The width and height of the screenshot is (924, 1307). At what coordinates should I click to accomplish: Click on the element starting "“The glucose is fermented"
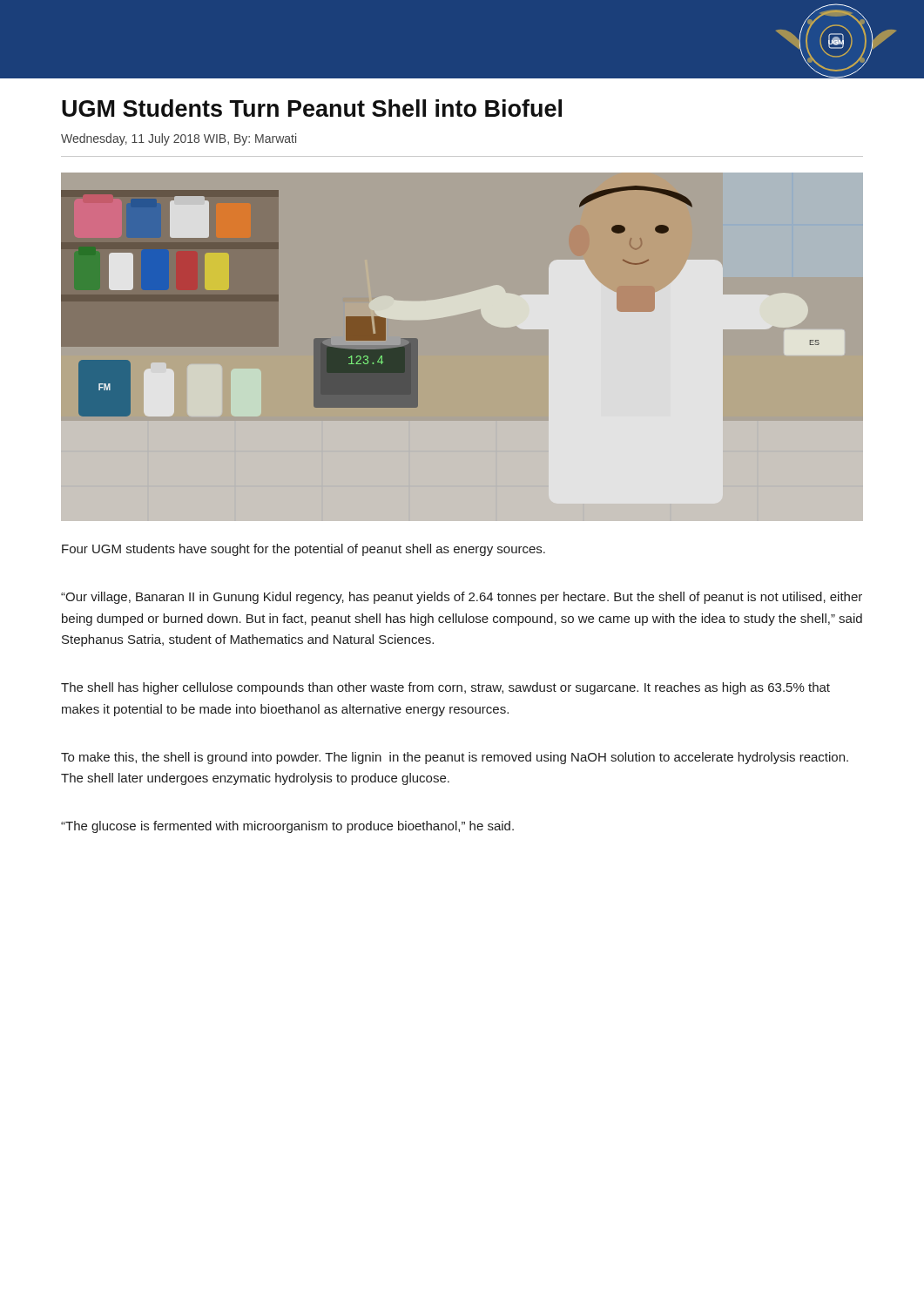point(288,826)
